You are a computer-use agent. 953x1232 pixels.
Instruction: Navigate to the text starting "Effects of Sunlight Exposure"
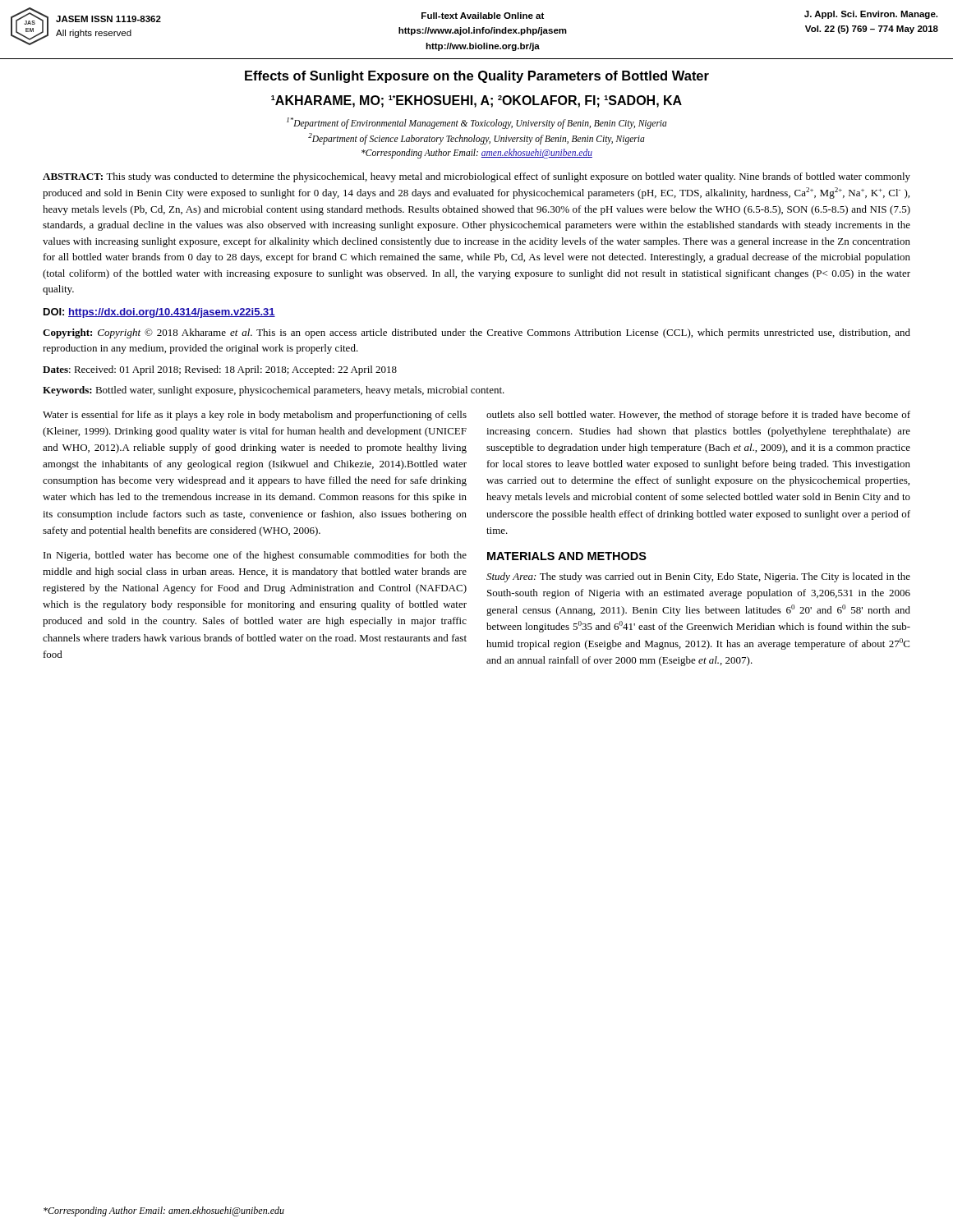click(x=476, y=76)
